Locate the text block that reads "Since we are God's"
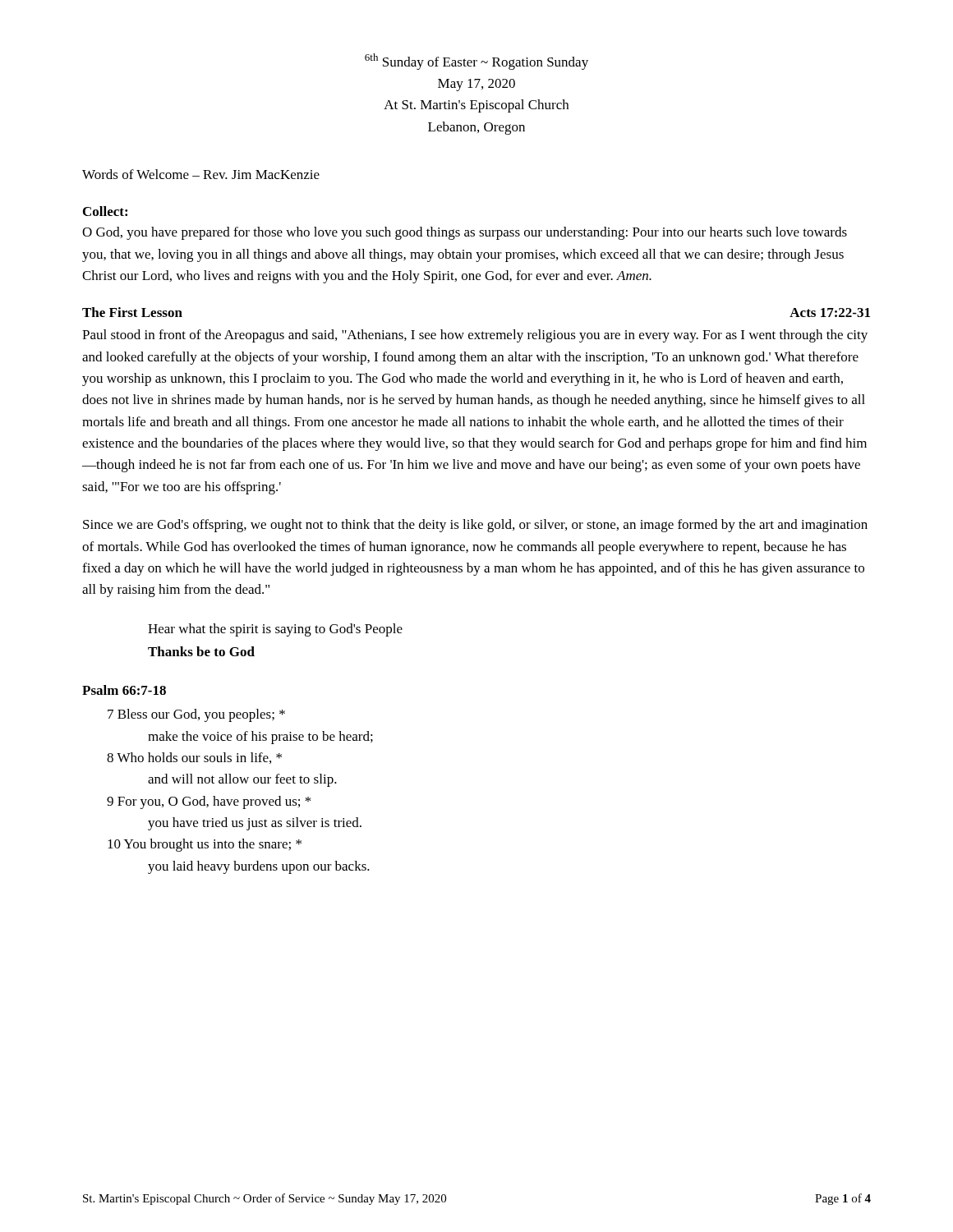Viewport: 953px width, 1232px height. click(x=475, y=557)
